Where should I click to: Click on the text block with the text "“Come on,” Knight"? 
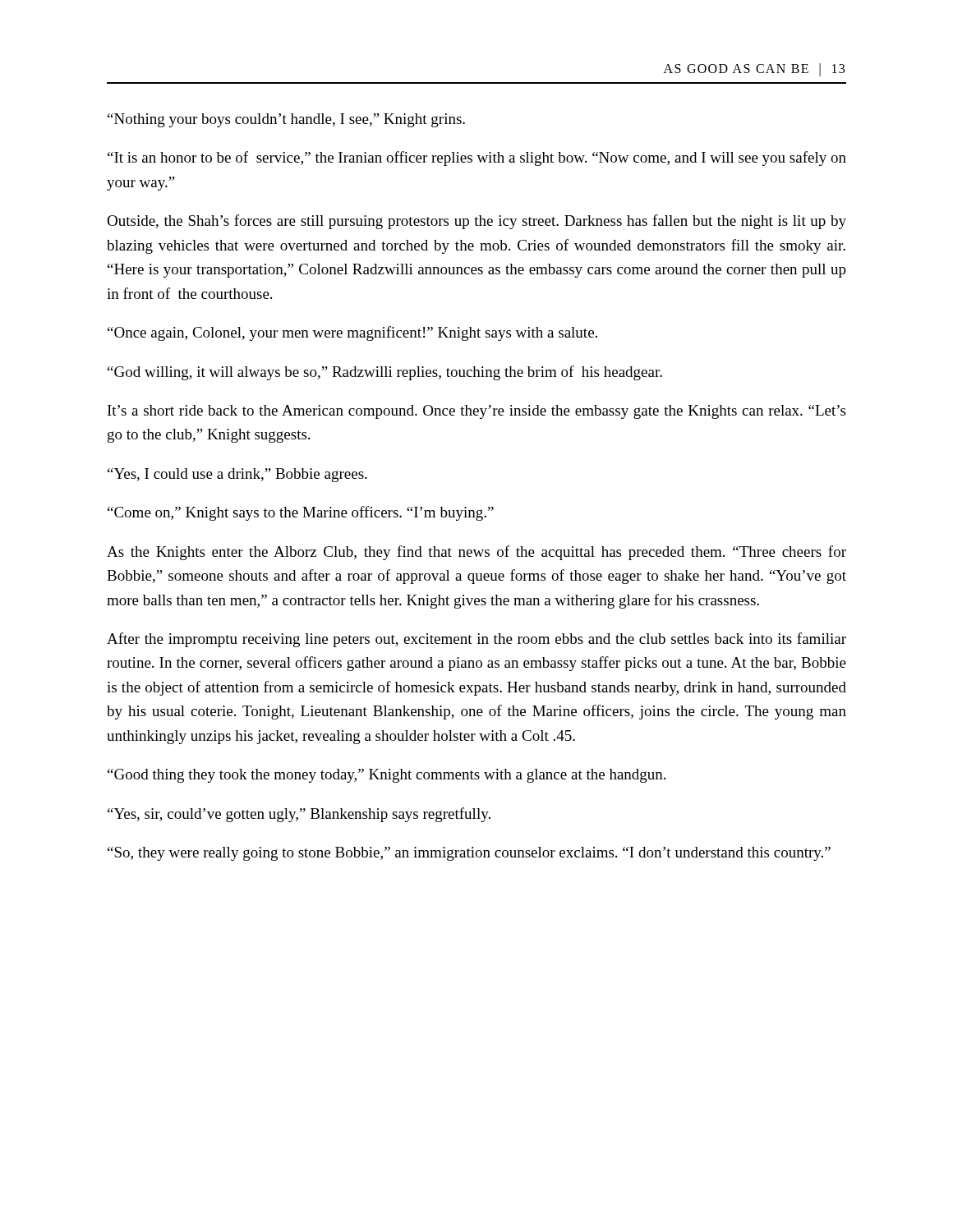(300, 512)
